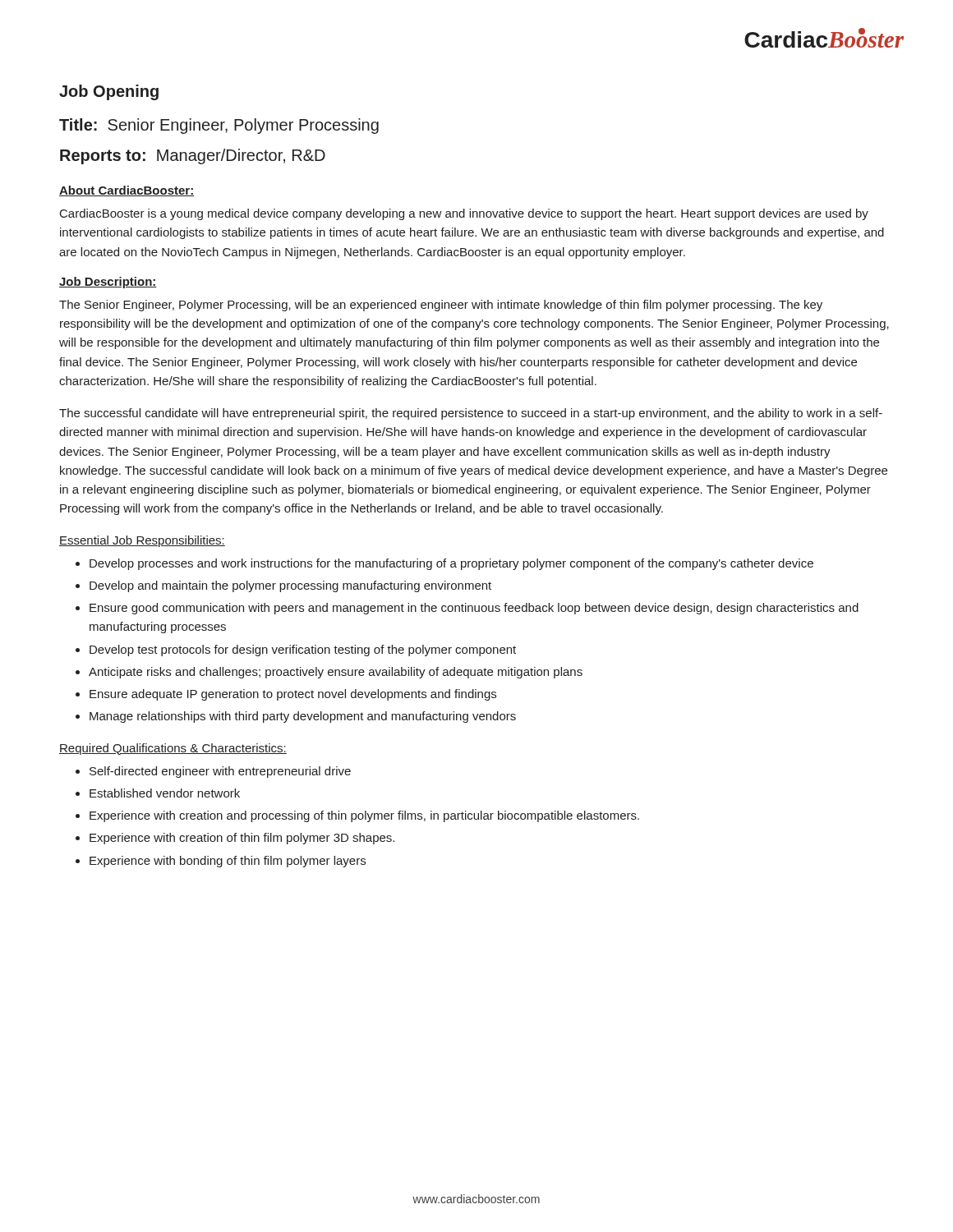Select the region starting "Established vendor network"

click(164, 793)
